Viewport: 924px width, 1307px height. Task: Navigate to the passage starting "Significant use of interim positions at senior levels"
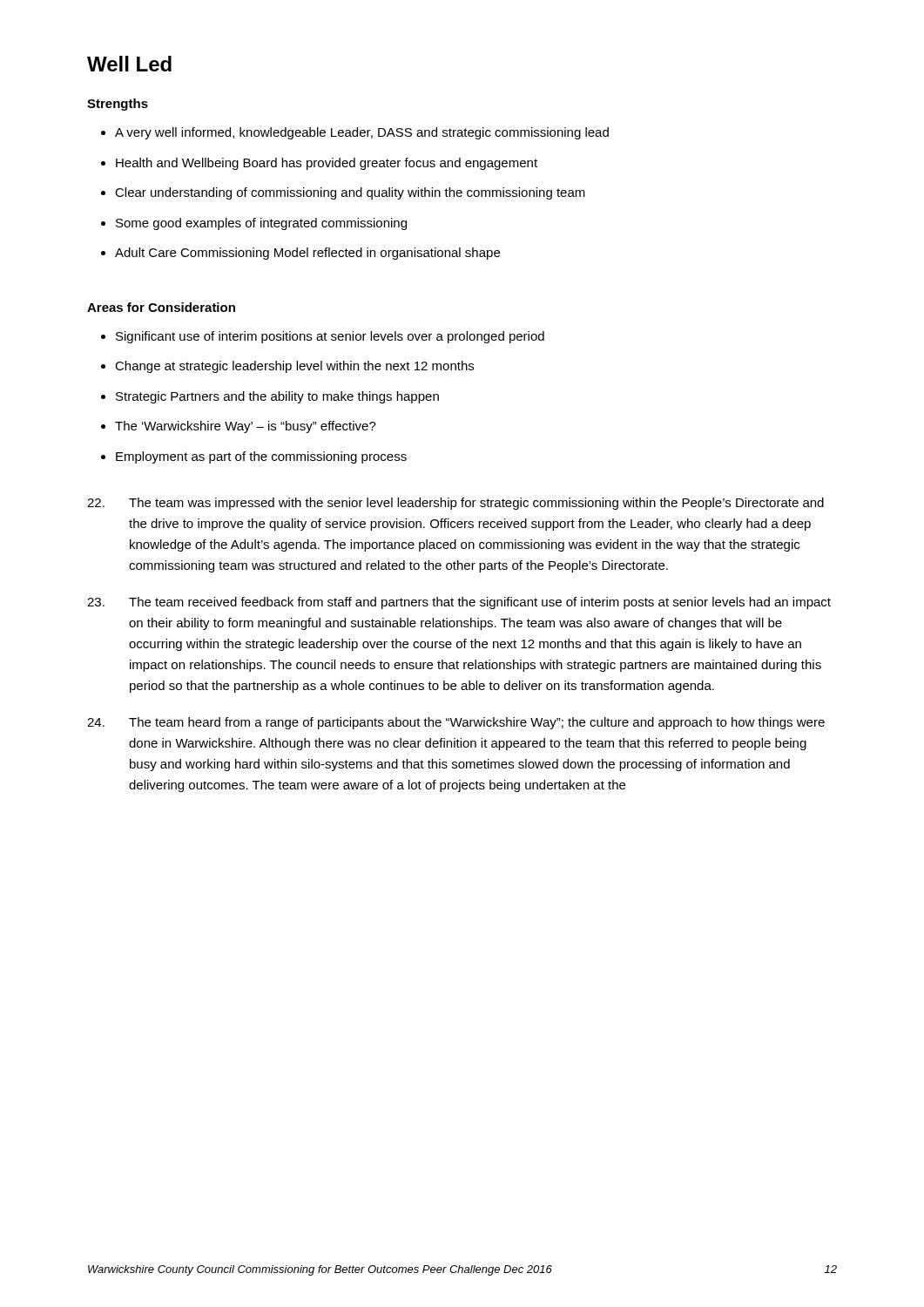(x=476, y=336)
